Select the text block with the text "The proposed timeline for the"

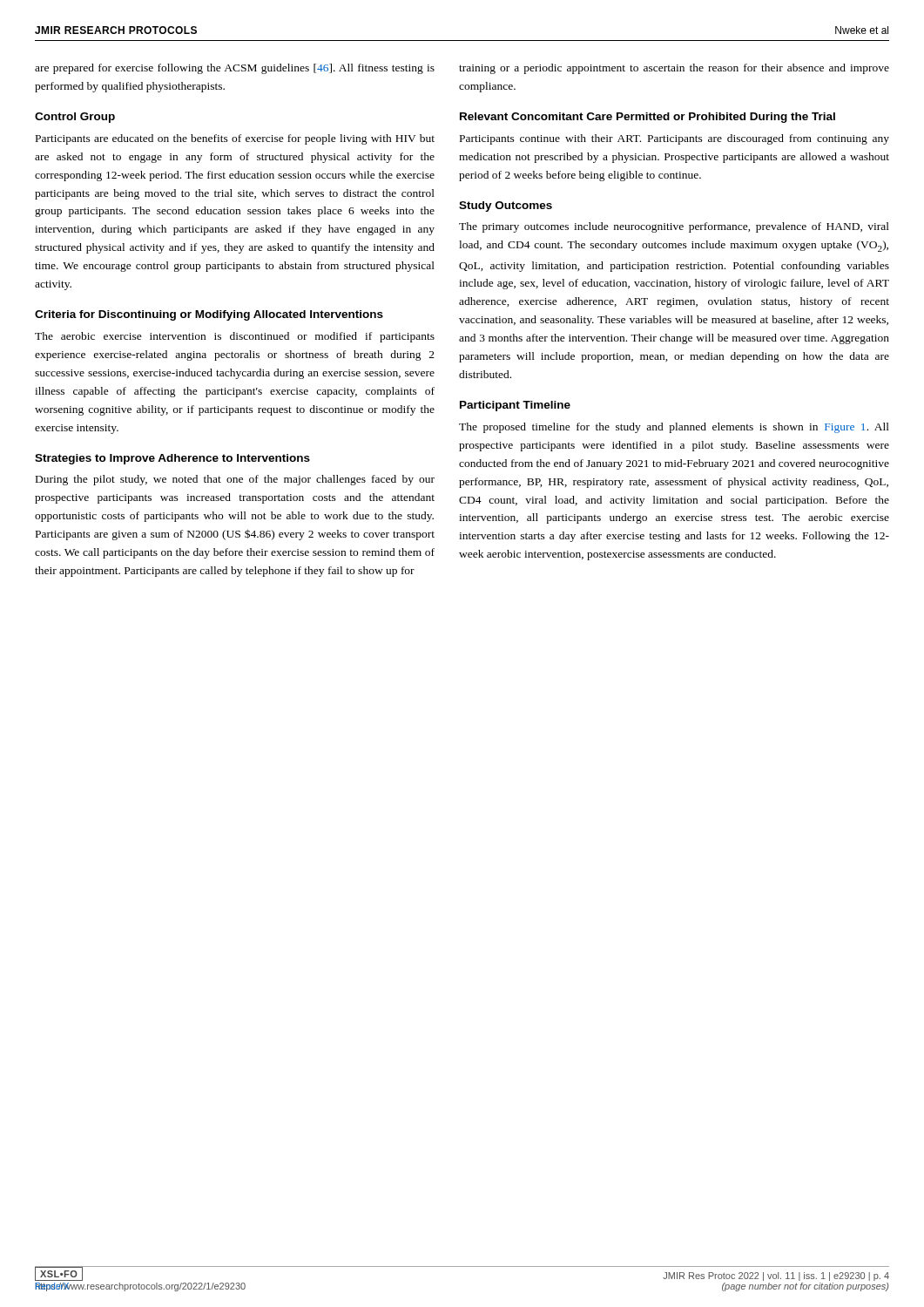[x=674, y=491]
